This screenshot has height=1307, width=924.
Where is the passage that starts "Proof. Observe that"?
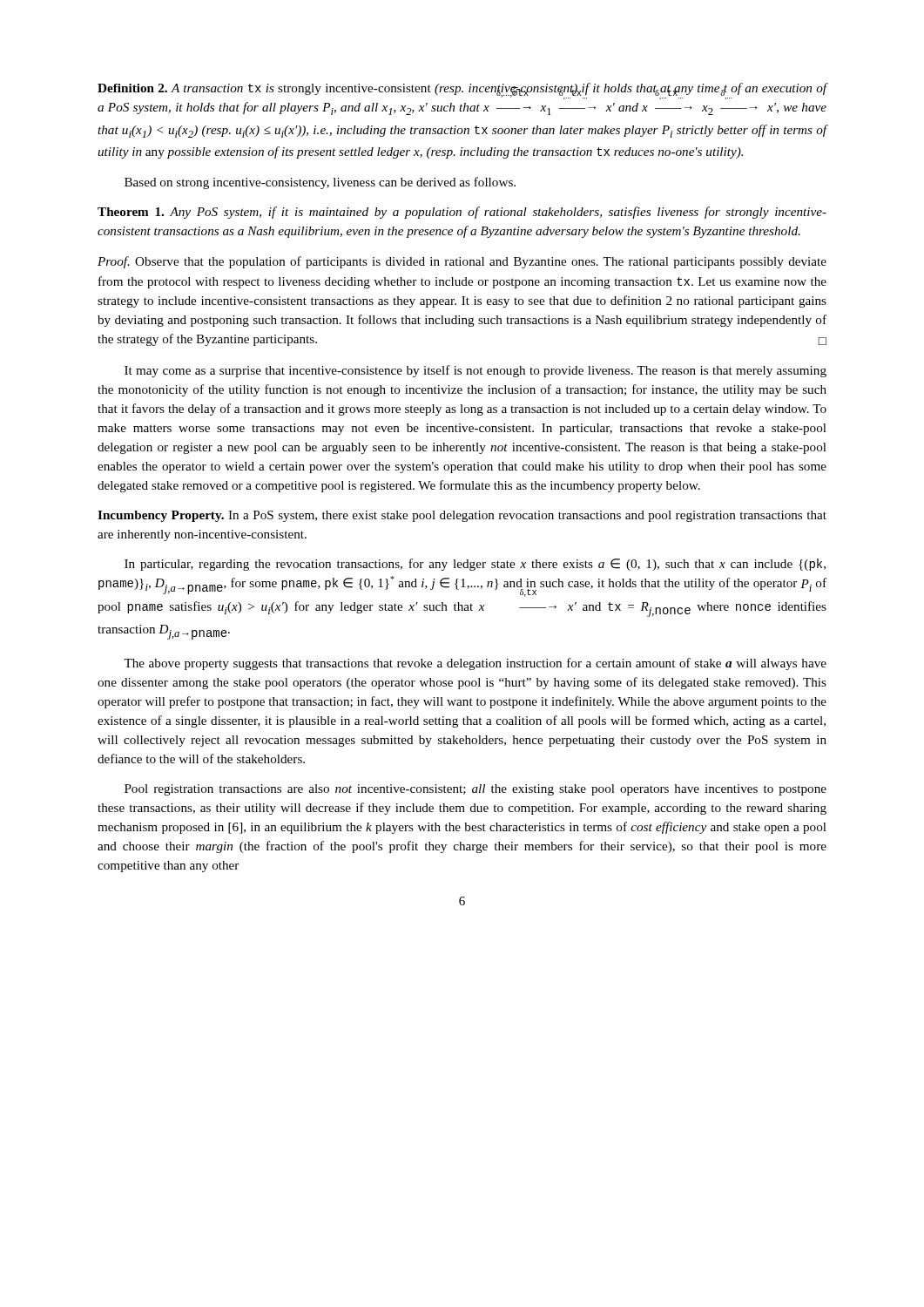(462, 301)
